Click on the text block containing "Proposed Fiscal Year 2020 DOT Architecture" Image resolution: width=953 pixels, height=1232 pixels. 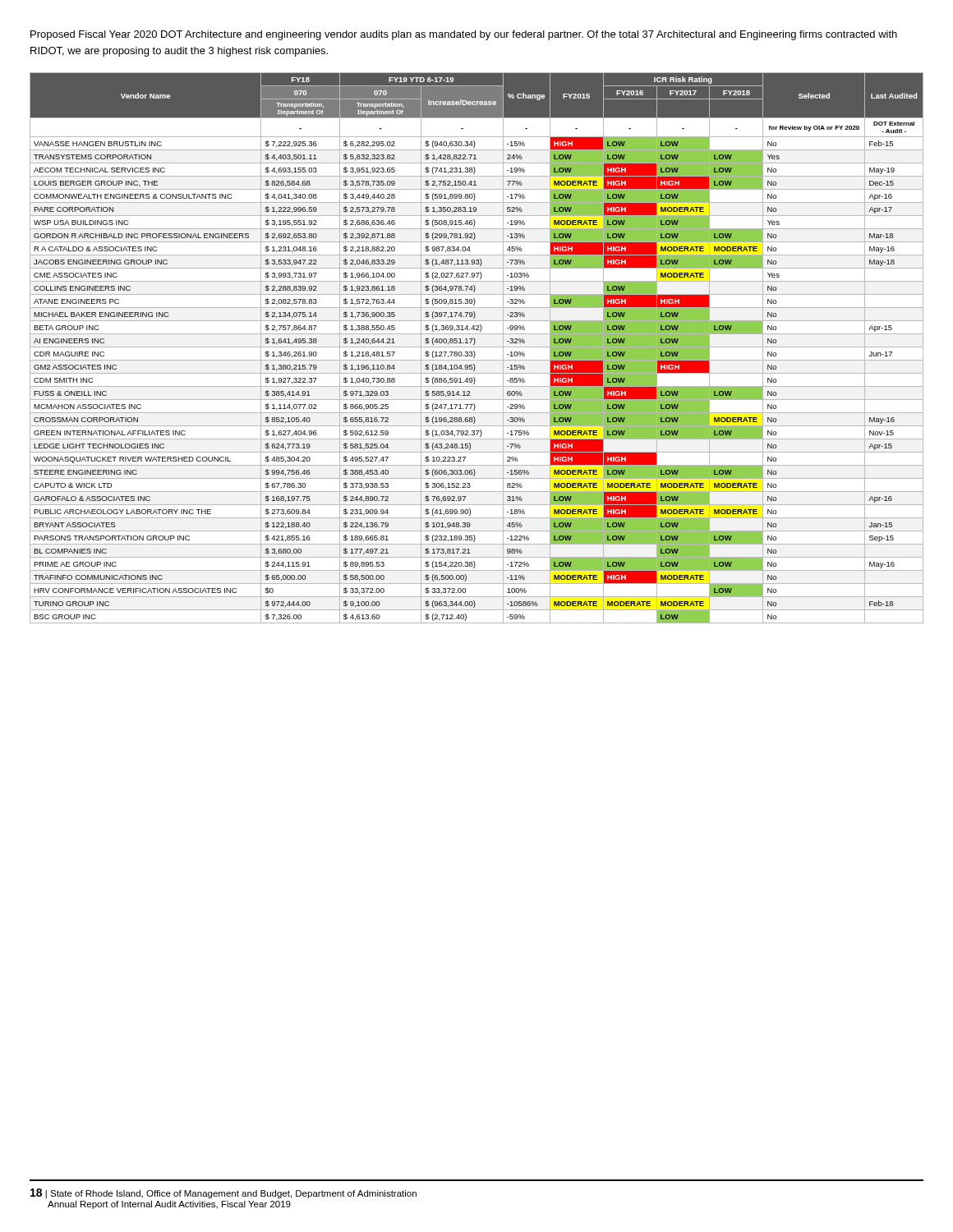[x=463, y=42]
